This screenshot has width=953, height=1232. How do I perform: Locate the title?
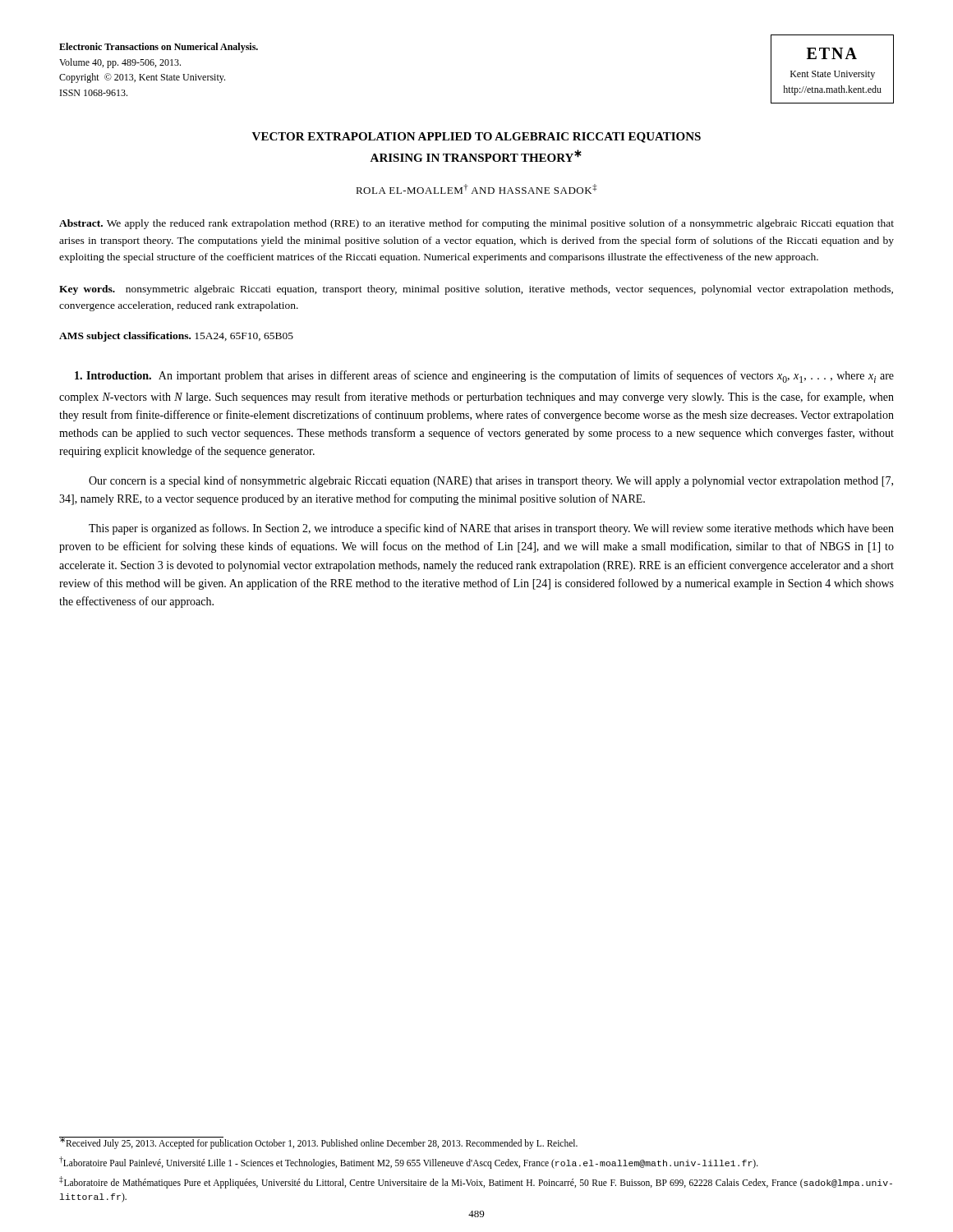[476, 147]
